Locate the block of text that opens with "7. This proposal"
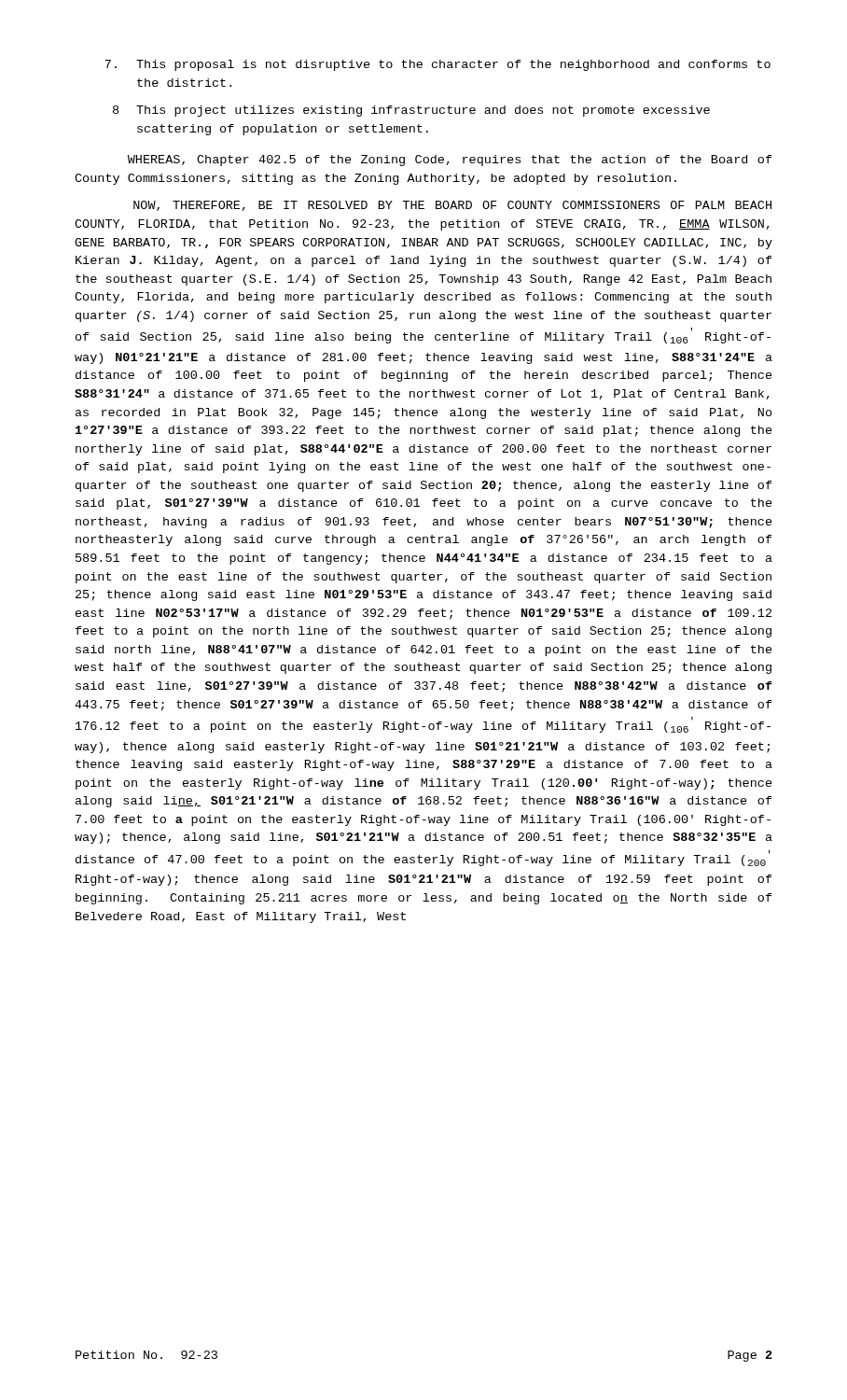The width and height of the screenshot is (847, 1400). (x=424, y=74)
